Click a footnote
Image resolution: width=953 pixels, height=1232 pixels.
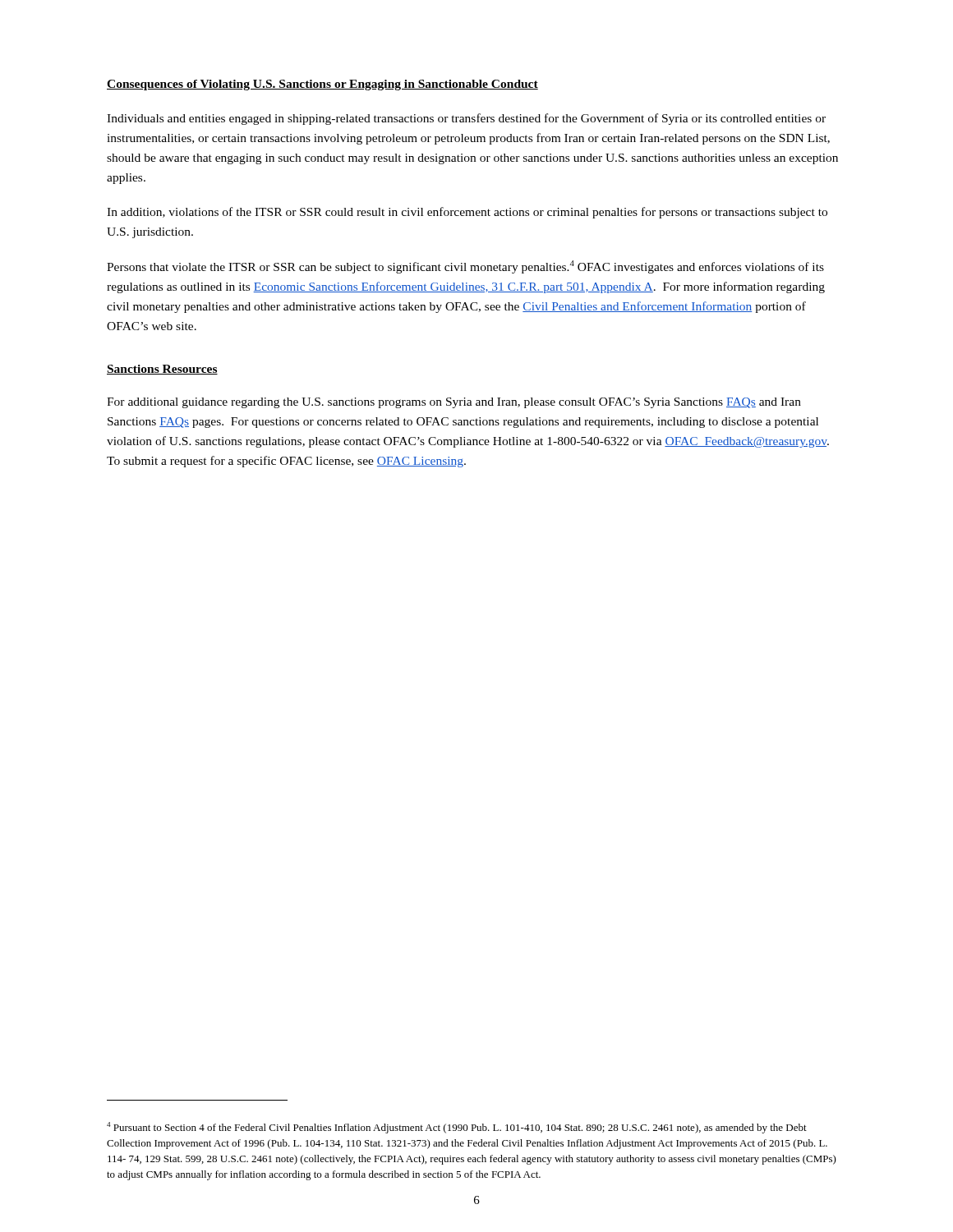472,1150
